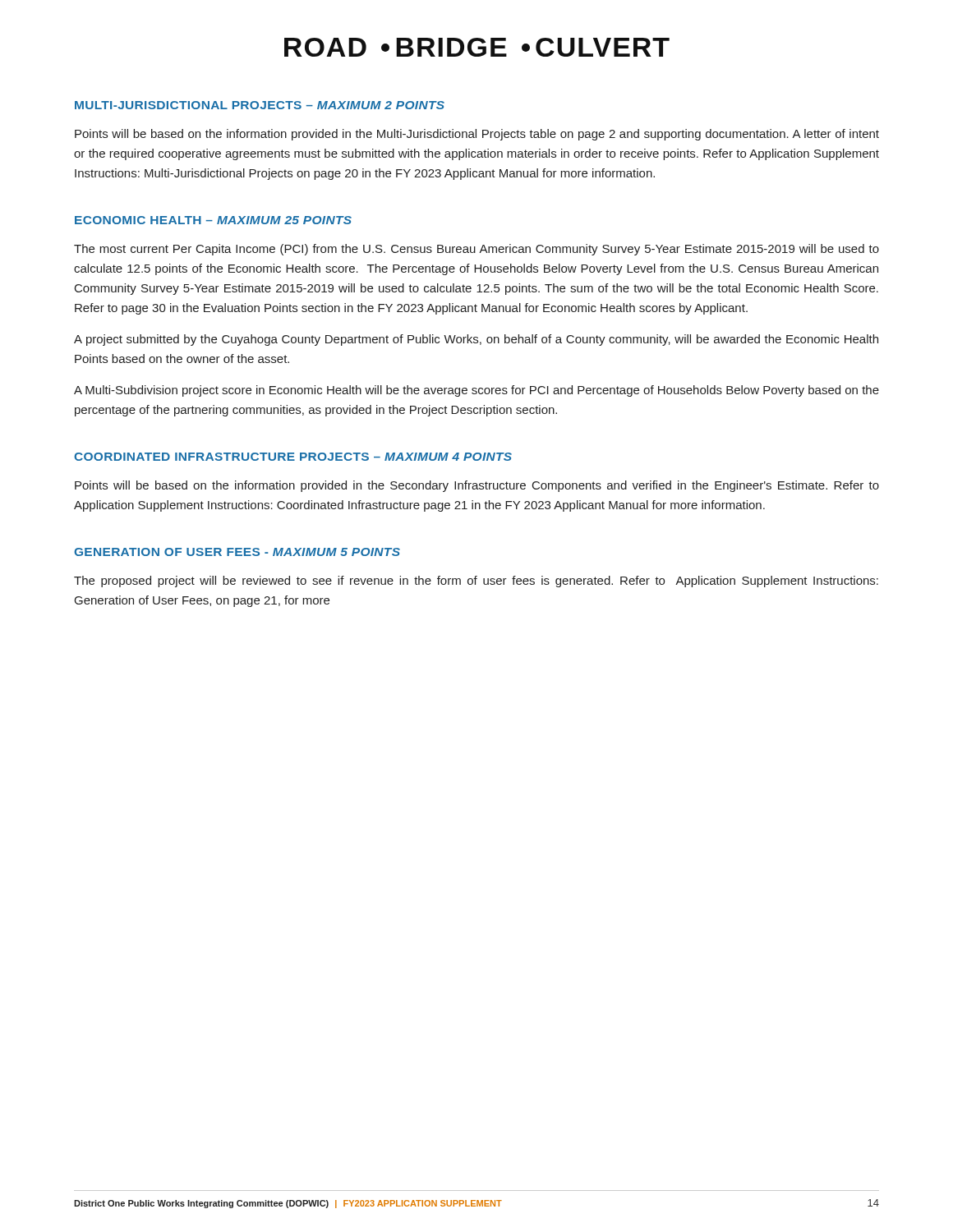953x1232 pixels.
Task: Select the text starting "ECONOMIC HEALTH –"
Action: 213,220
